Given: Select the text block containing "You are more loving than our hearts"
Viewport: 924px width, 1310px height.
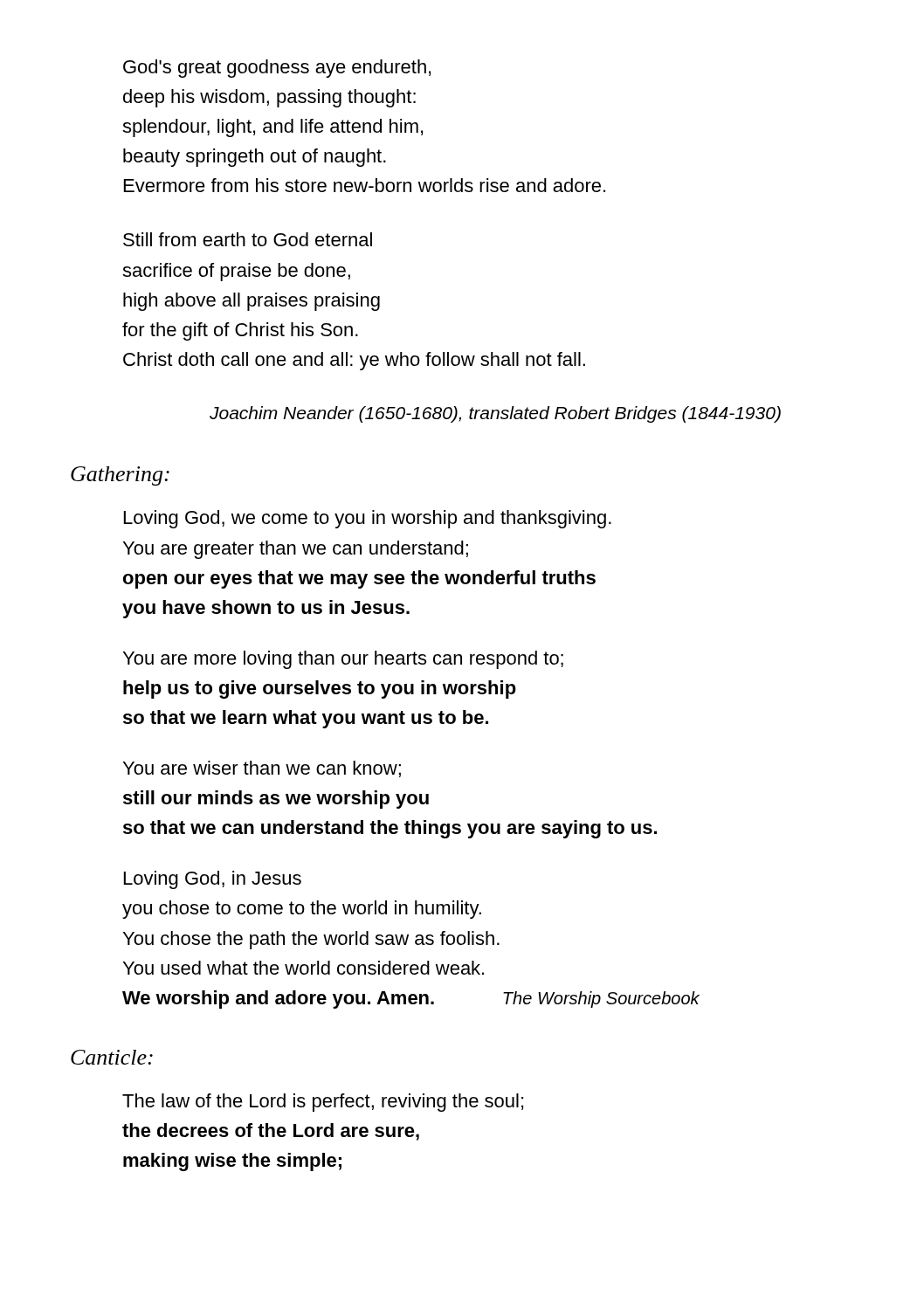Looking at the screenshot, I should click(344, 688).
